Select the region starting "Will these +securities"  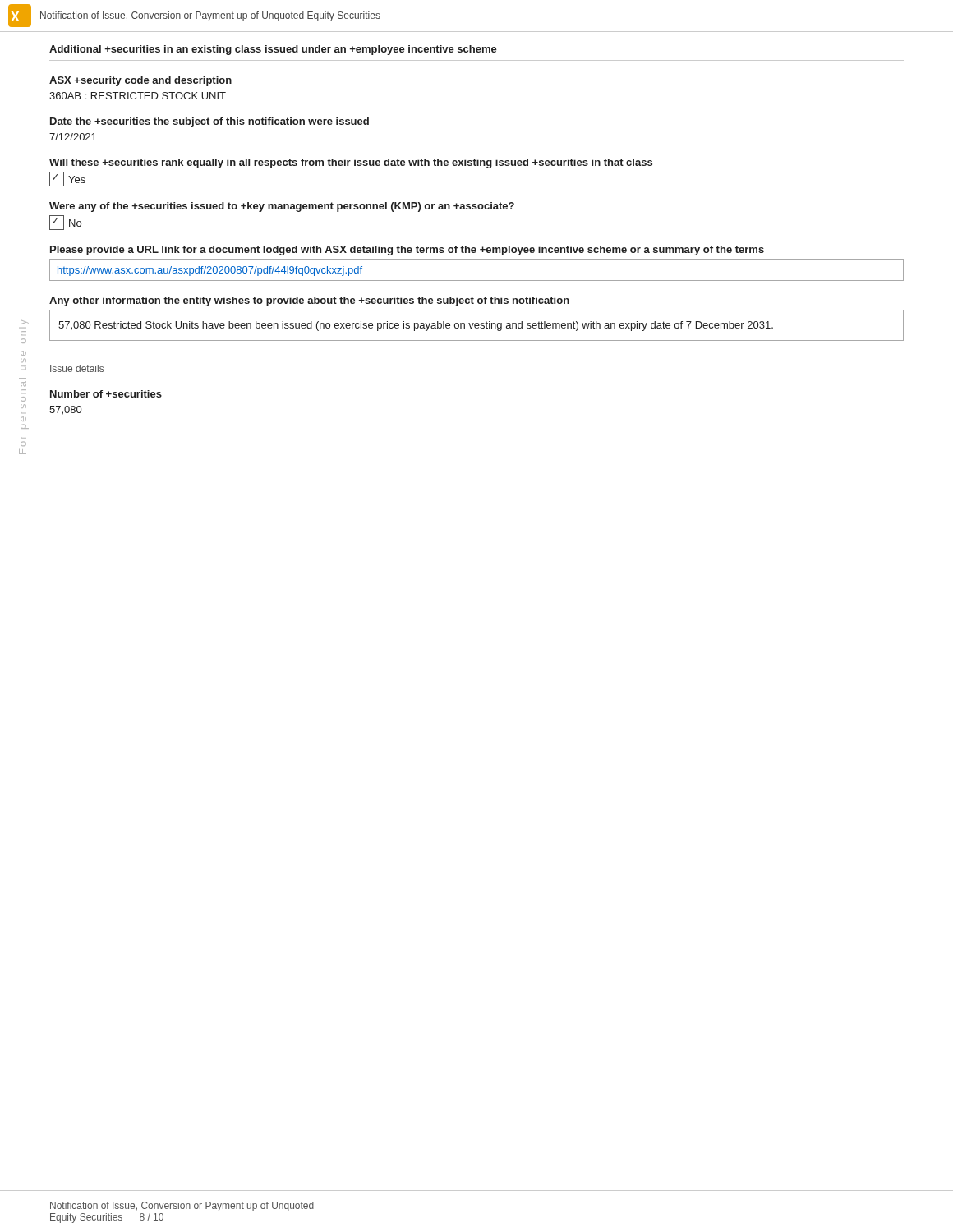[476, 171]
